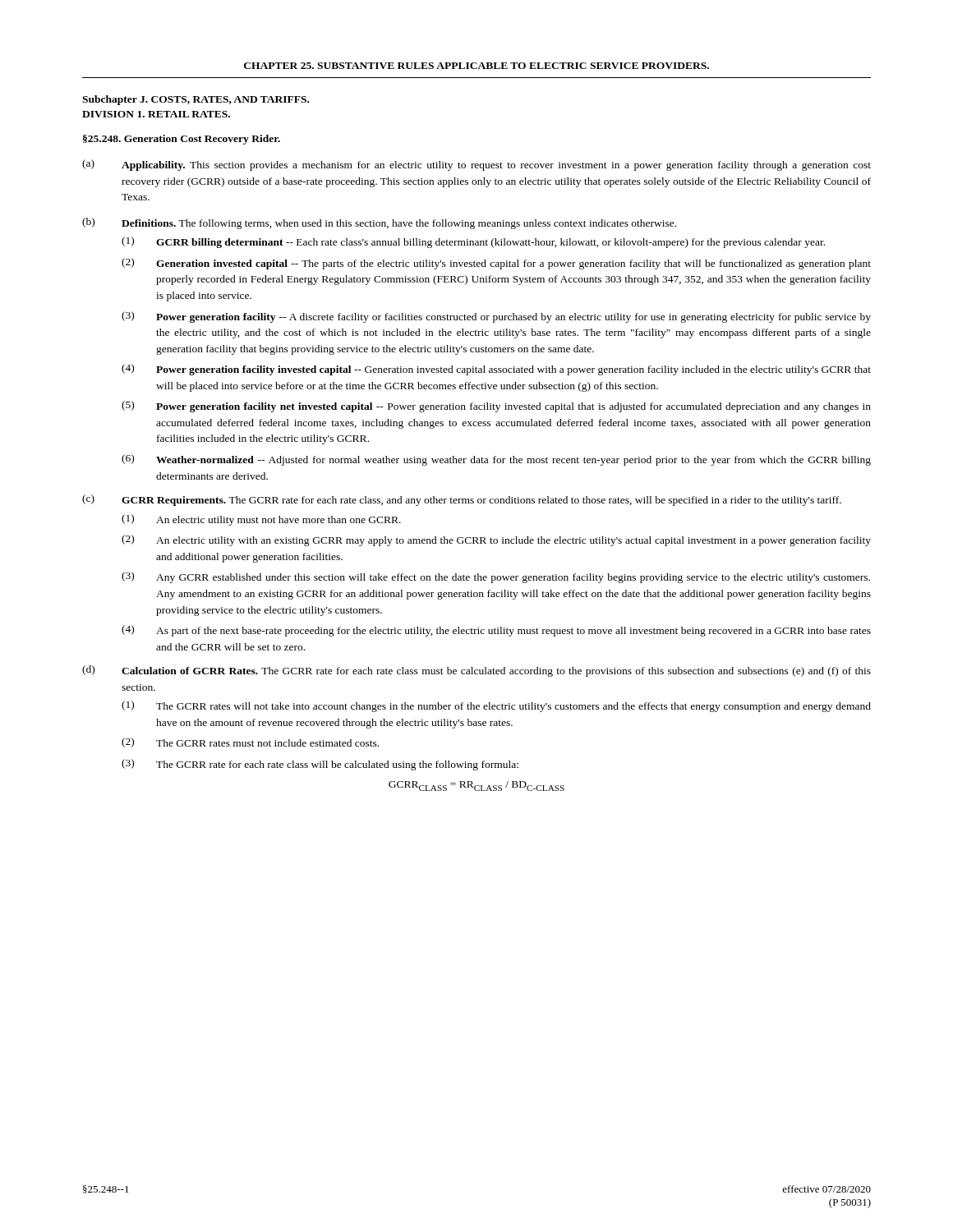The height and width of the screenshot is (1232, 953).
Task: Point to the block beginning "(4) Power generation facility invested capital --"
Action: 496,378
